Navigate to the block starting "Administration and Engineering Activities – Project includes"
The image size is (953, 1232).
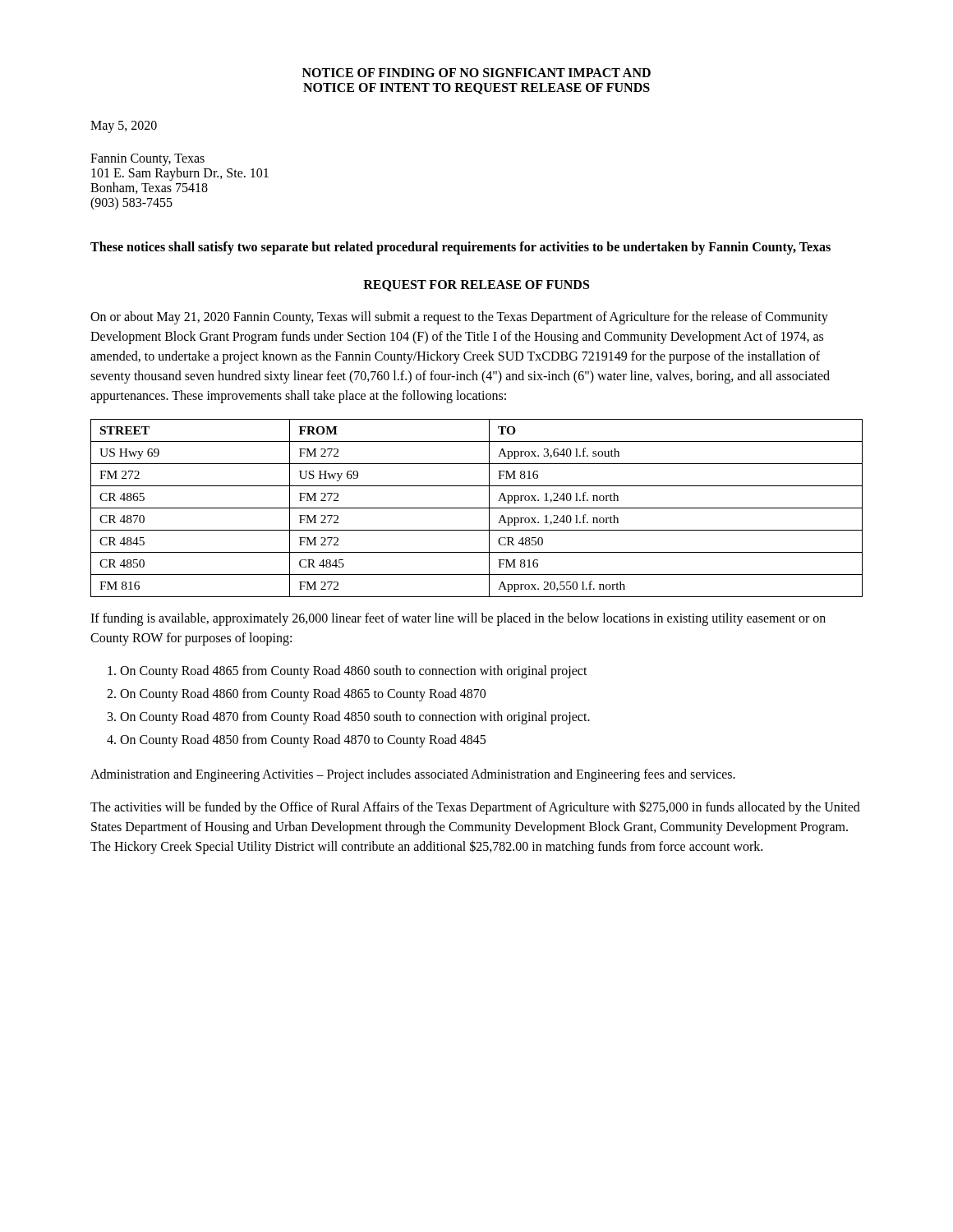tap(476, 775)
